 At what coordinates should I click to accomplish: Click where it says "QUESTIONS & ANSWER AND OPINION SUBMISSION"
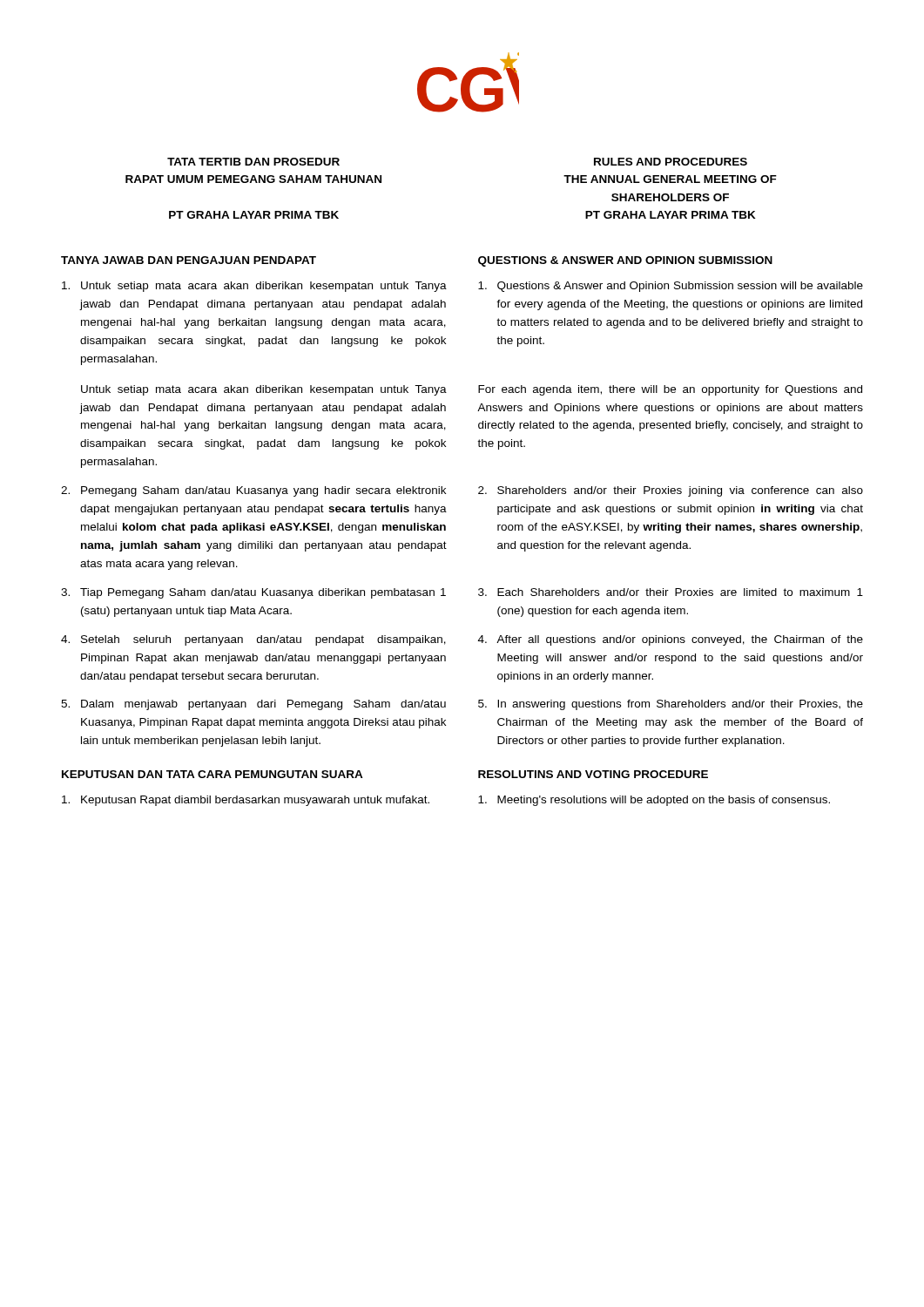(625, 260)
